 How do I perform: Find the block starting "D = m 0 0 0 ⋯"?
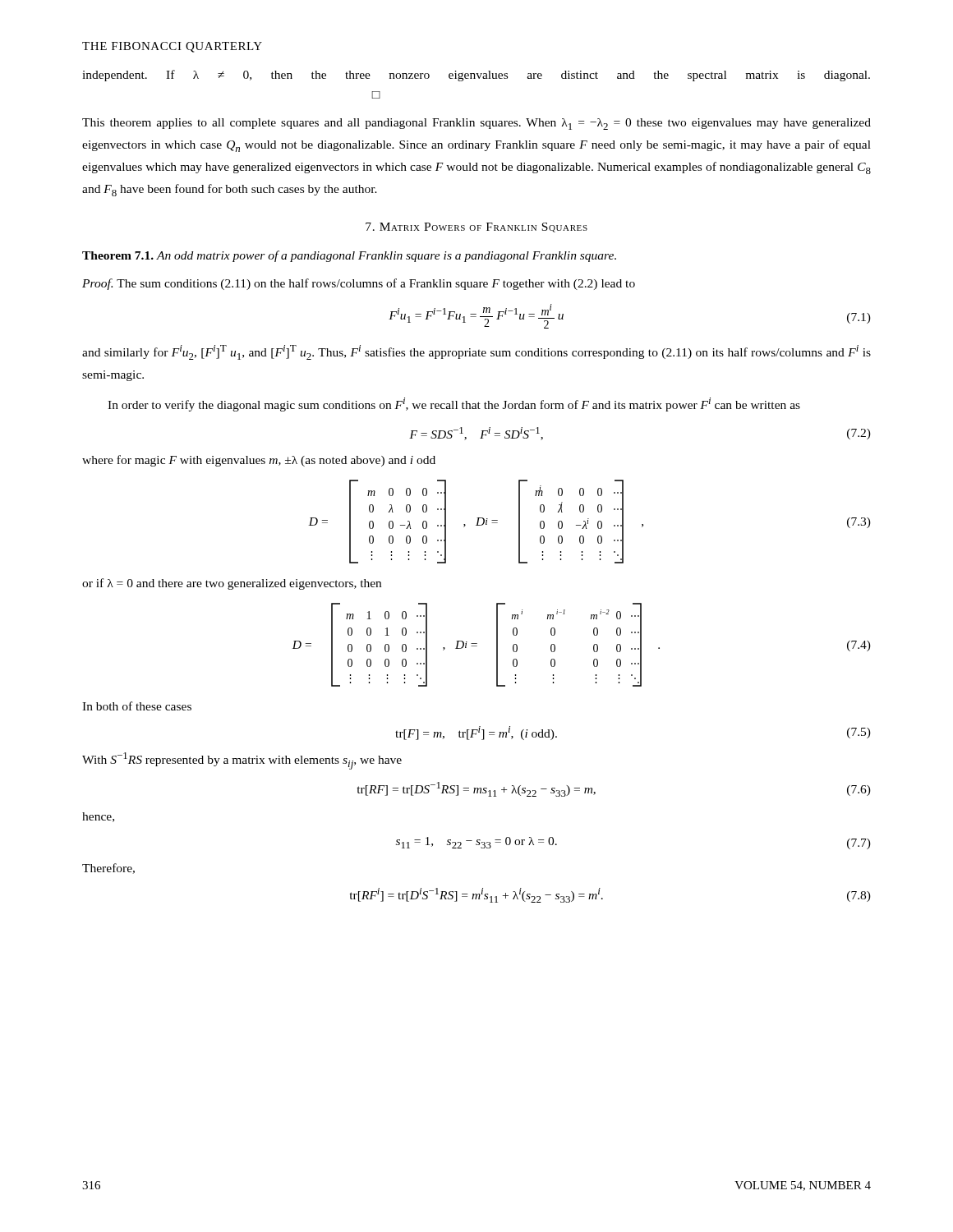click(x=590, y=521)
